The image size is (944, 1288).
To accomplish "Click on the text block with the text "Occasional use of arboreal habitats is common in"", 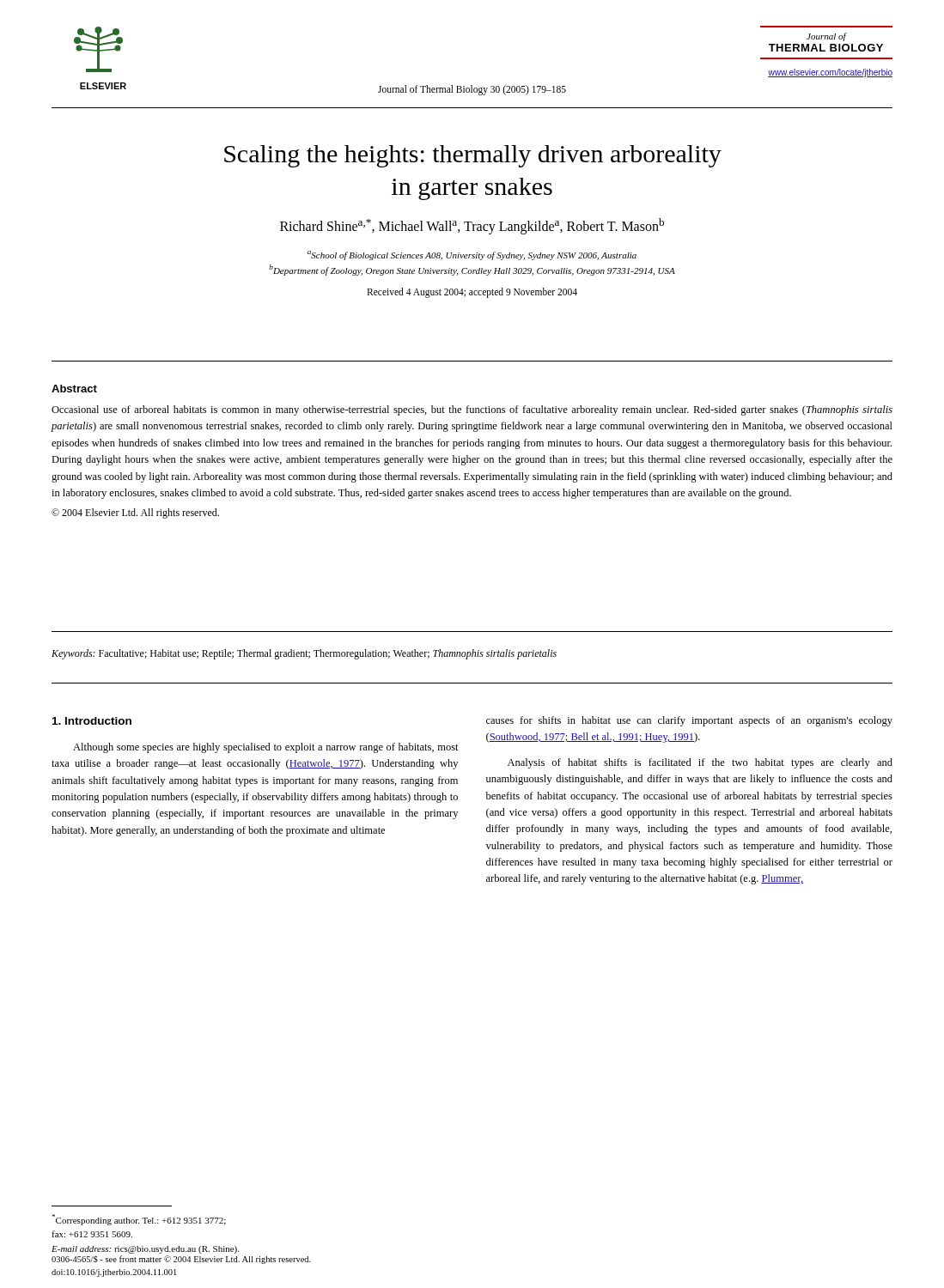I will click(x=472, y=451).
